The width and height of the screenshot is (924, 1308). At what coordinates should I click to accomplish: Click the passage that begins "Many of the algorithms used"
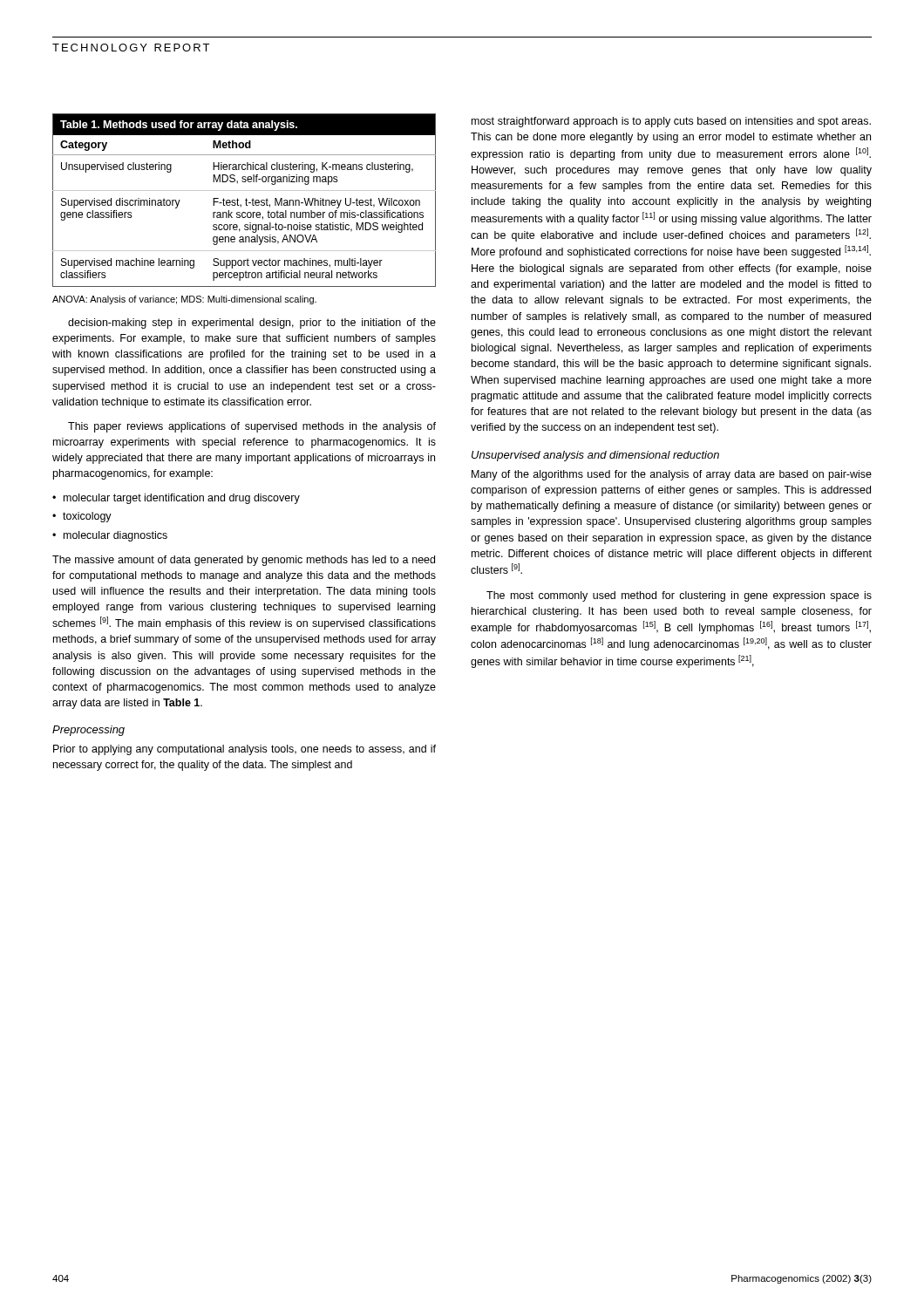coord(671,522)
